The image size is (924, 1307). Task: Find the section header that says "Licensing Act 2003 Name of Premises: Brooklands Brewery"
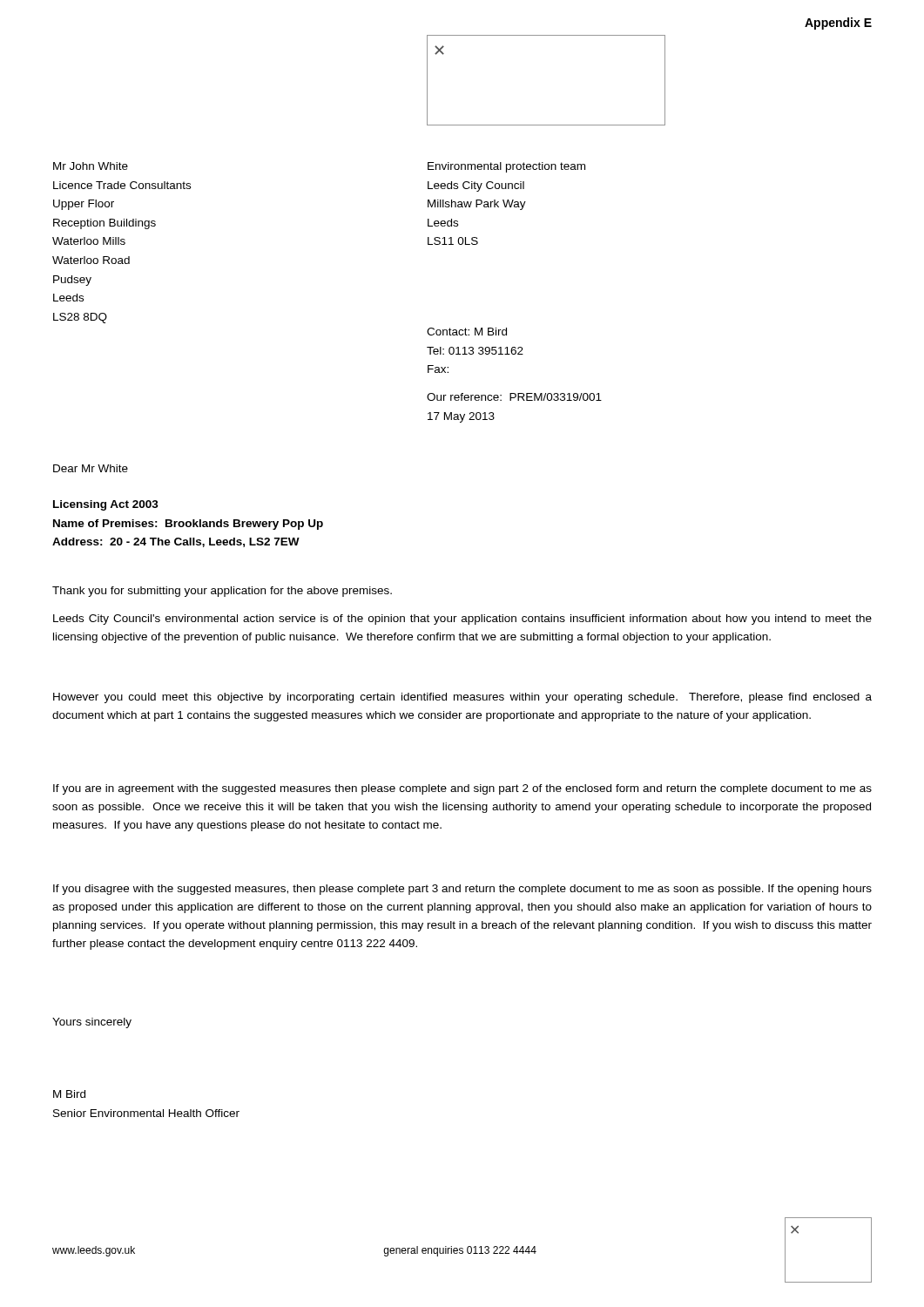point(188,523)
